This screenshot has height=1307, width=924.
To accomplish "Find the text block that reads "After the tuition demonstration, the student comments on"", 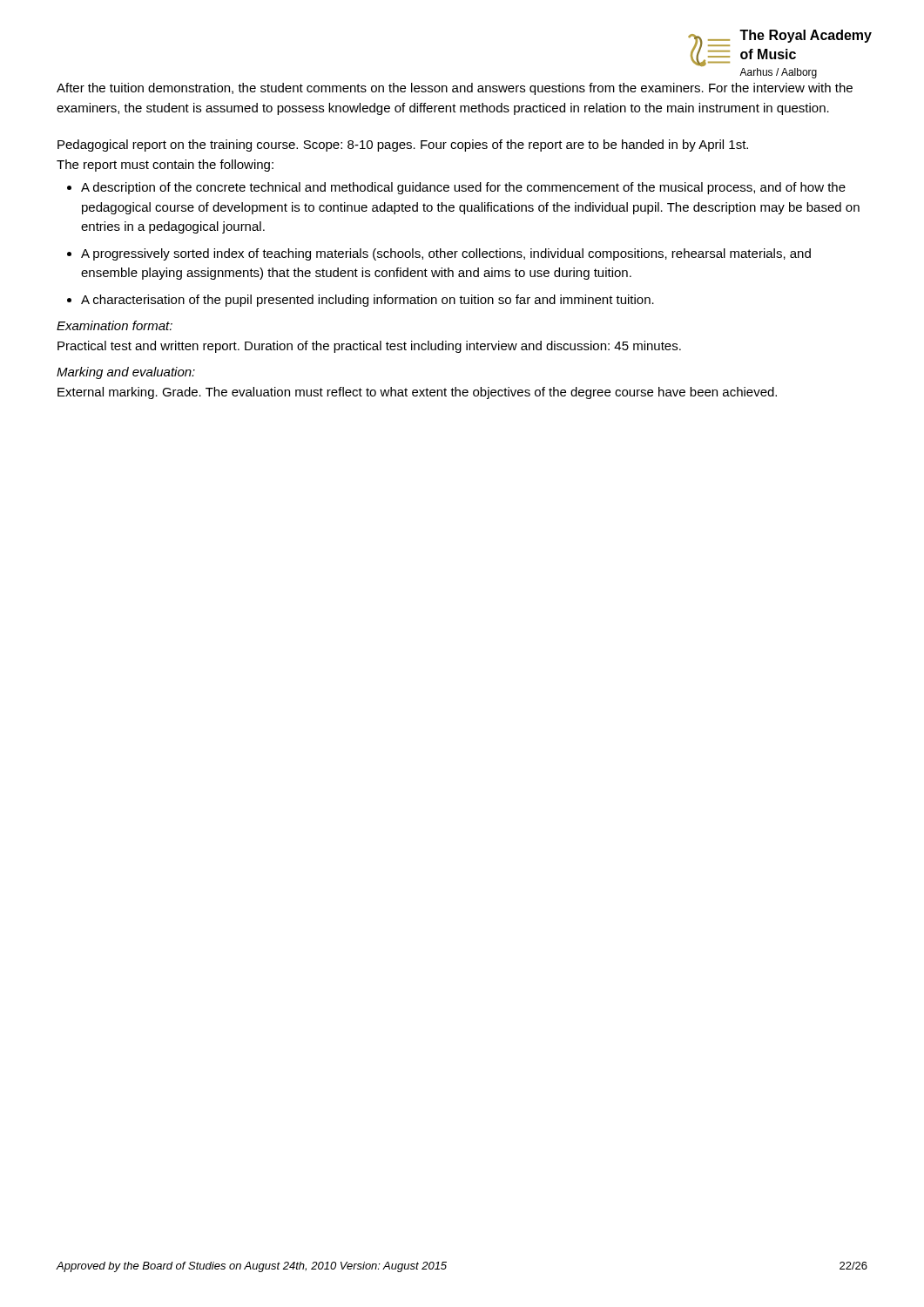I will point(455,97).
